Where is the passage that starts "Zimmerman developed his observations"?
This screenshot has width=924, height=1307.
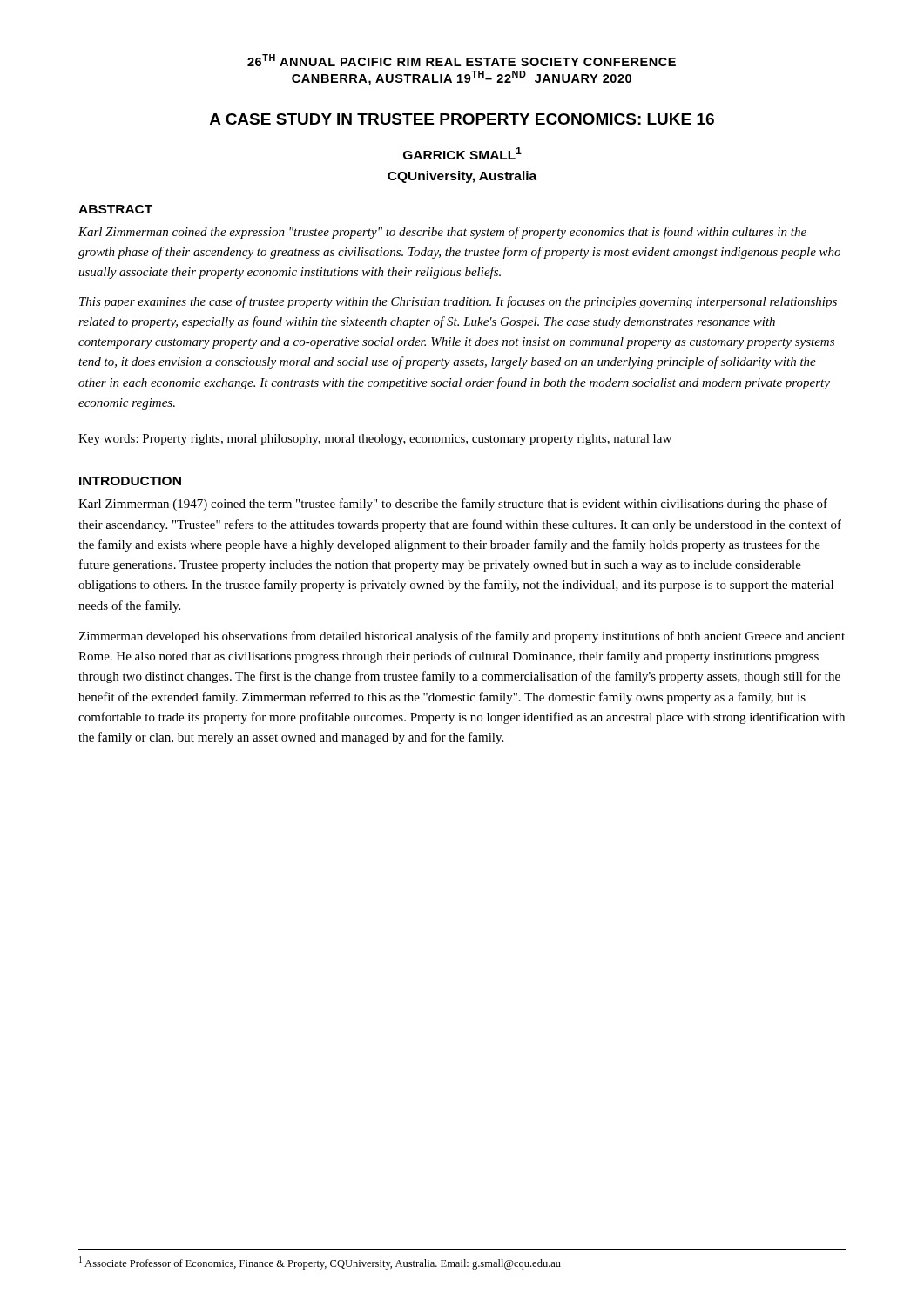pos(462,687)
